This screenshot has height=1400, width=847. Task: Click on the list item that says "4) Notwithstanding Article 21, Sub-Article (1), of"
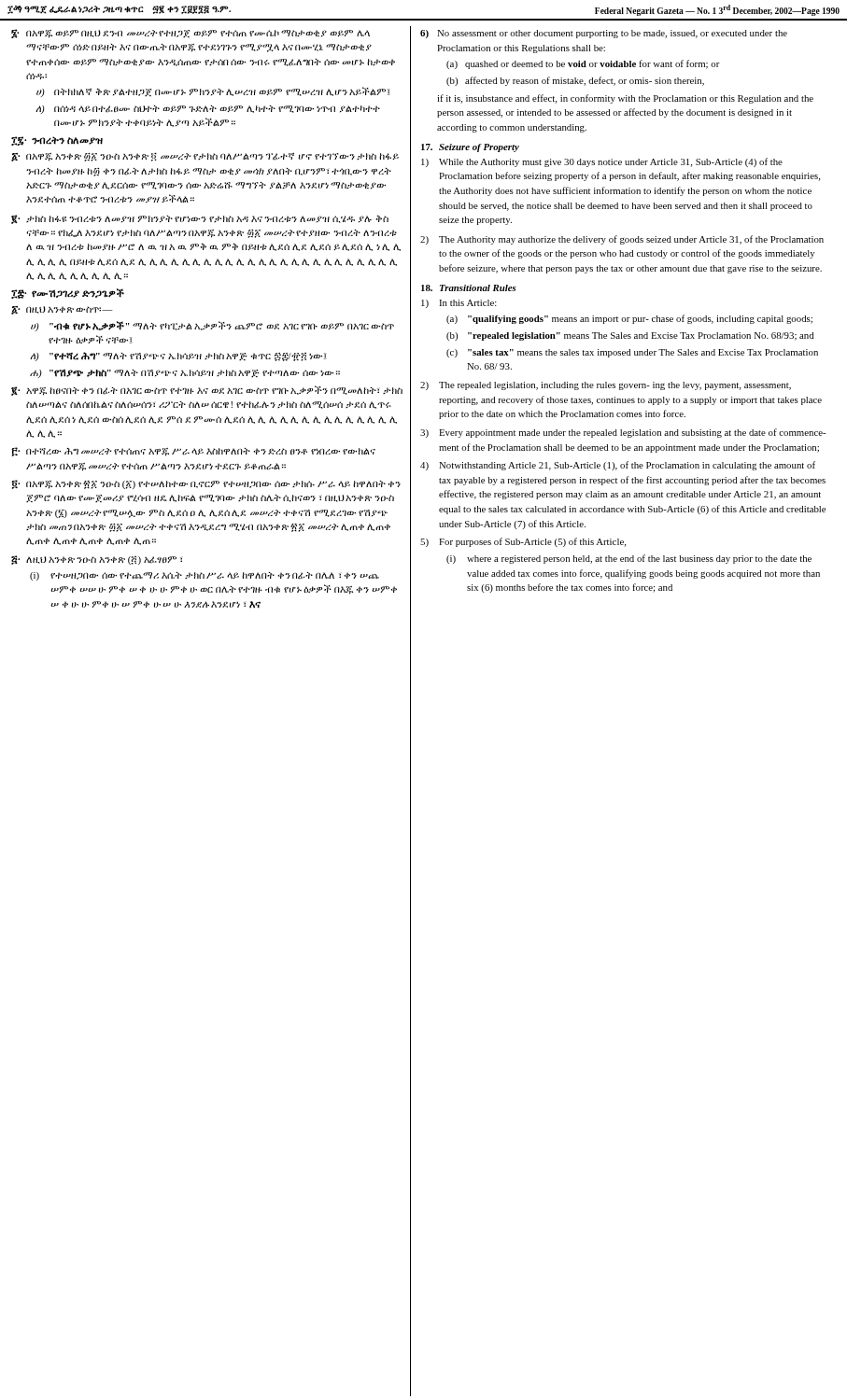point(623,495)
